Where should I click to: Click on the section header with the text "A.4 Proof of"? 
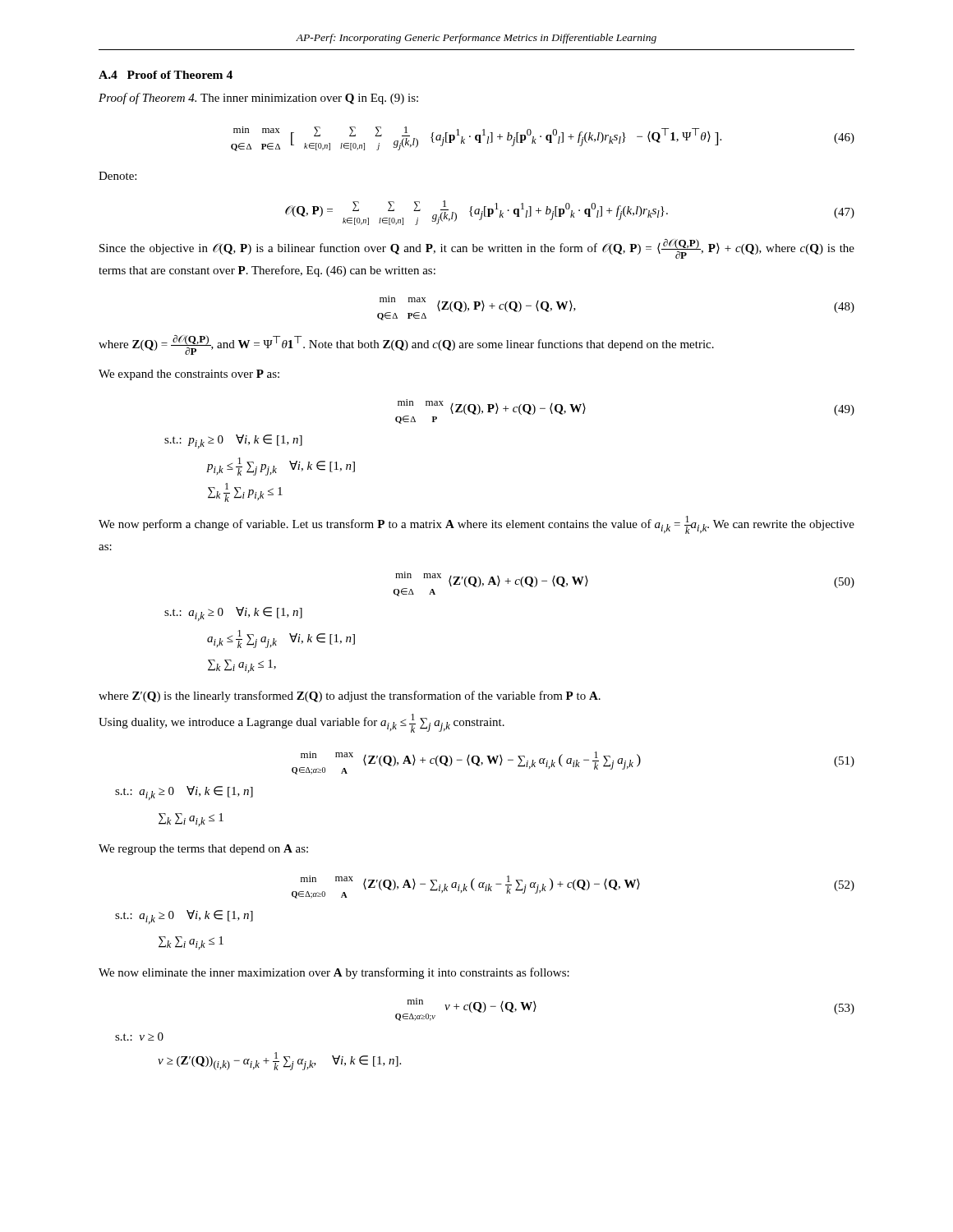pyautogui.click(x=166, y=74)
